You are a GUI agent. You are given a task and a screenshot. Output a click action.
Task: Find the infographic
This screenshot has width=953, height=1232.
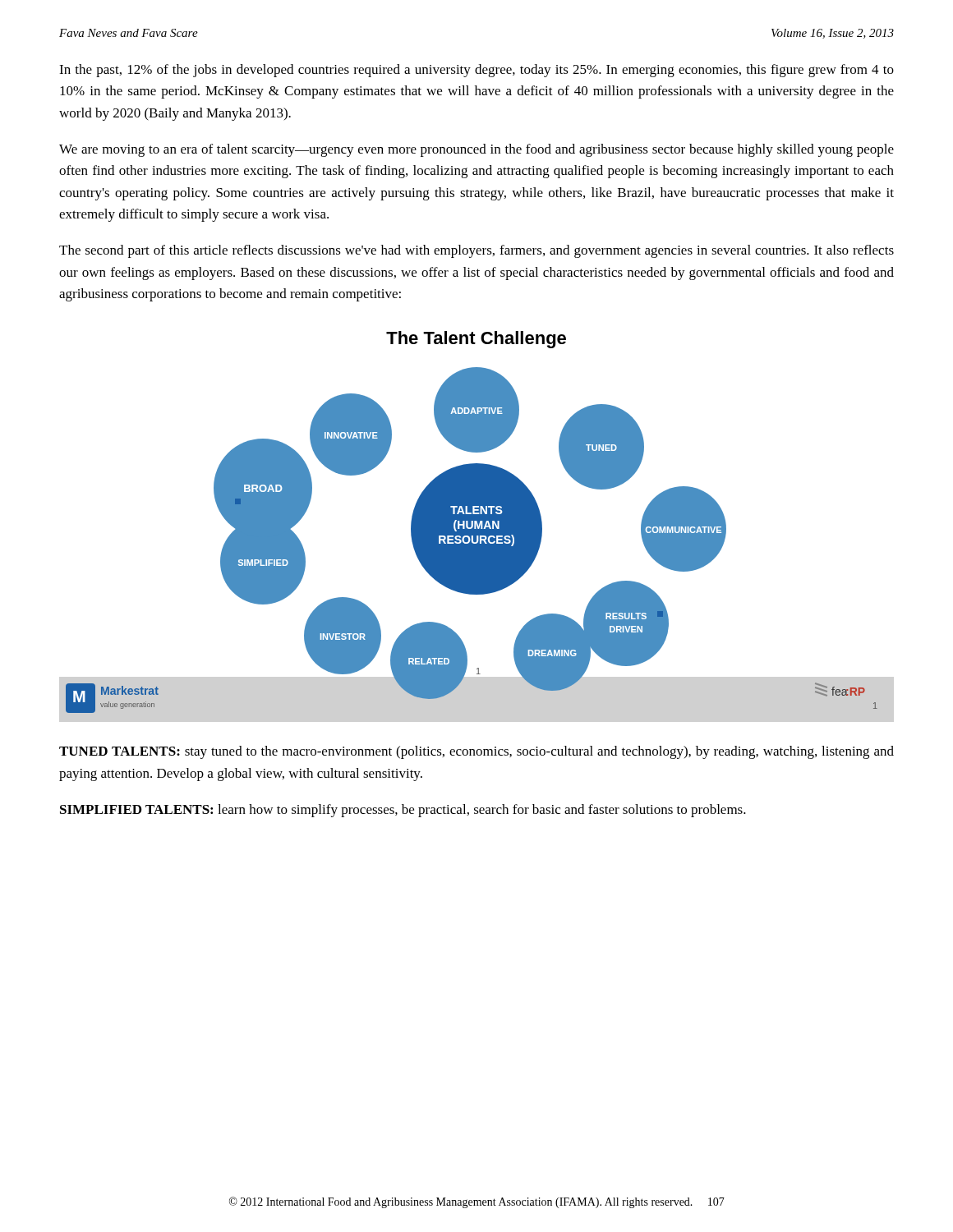coord(476,523)
